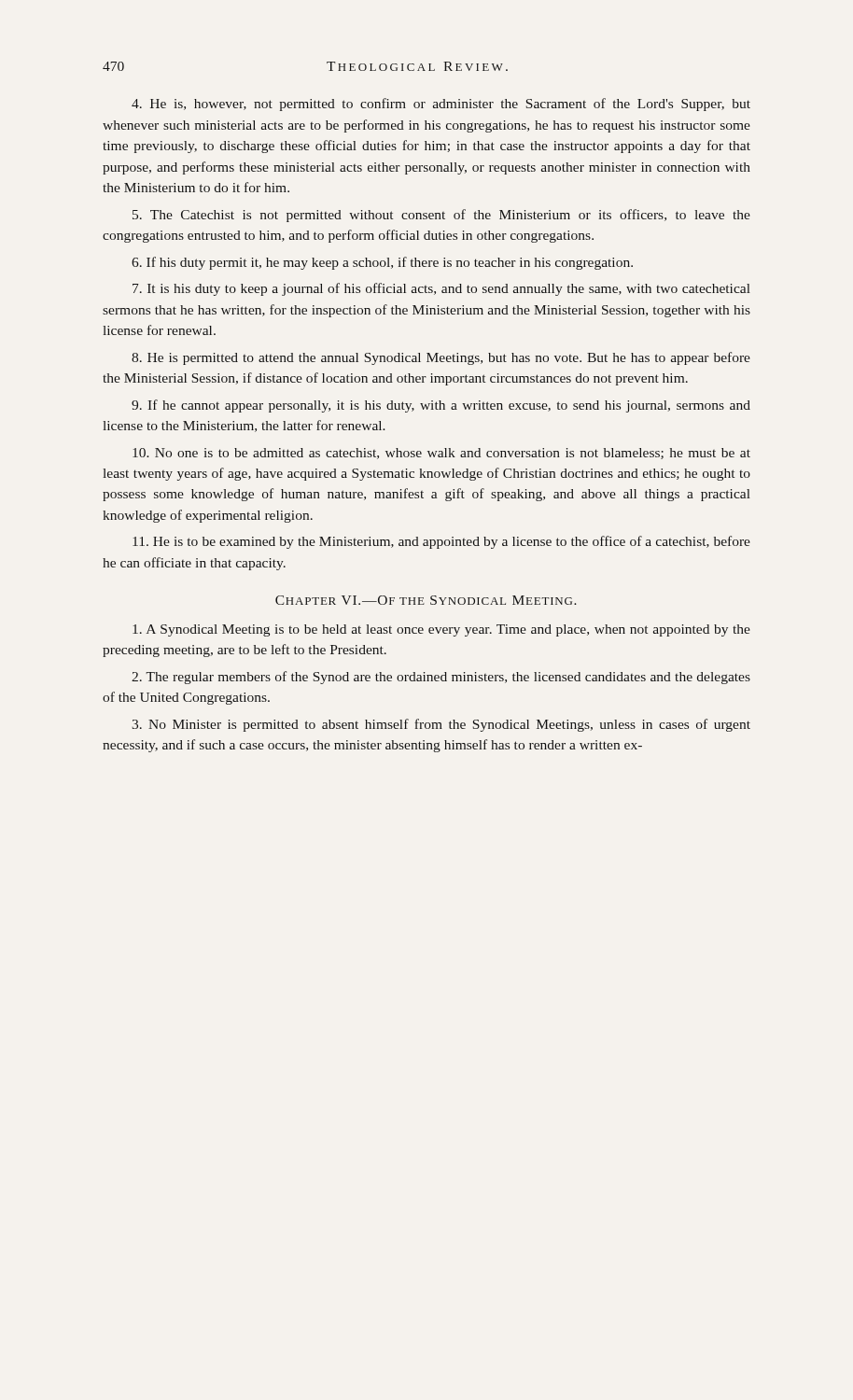Select the text block with the text "He is to be examined"
Screen dimensions: 1400x853
coord(426,552)
